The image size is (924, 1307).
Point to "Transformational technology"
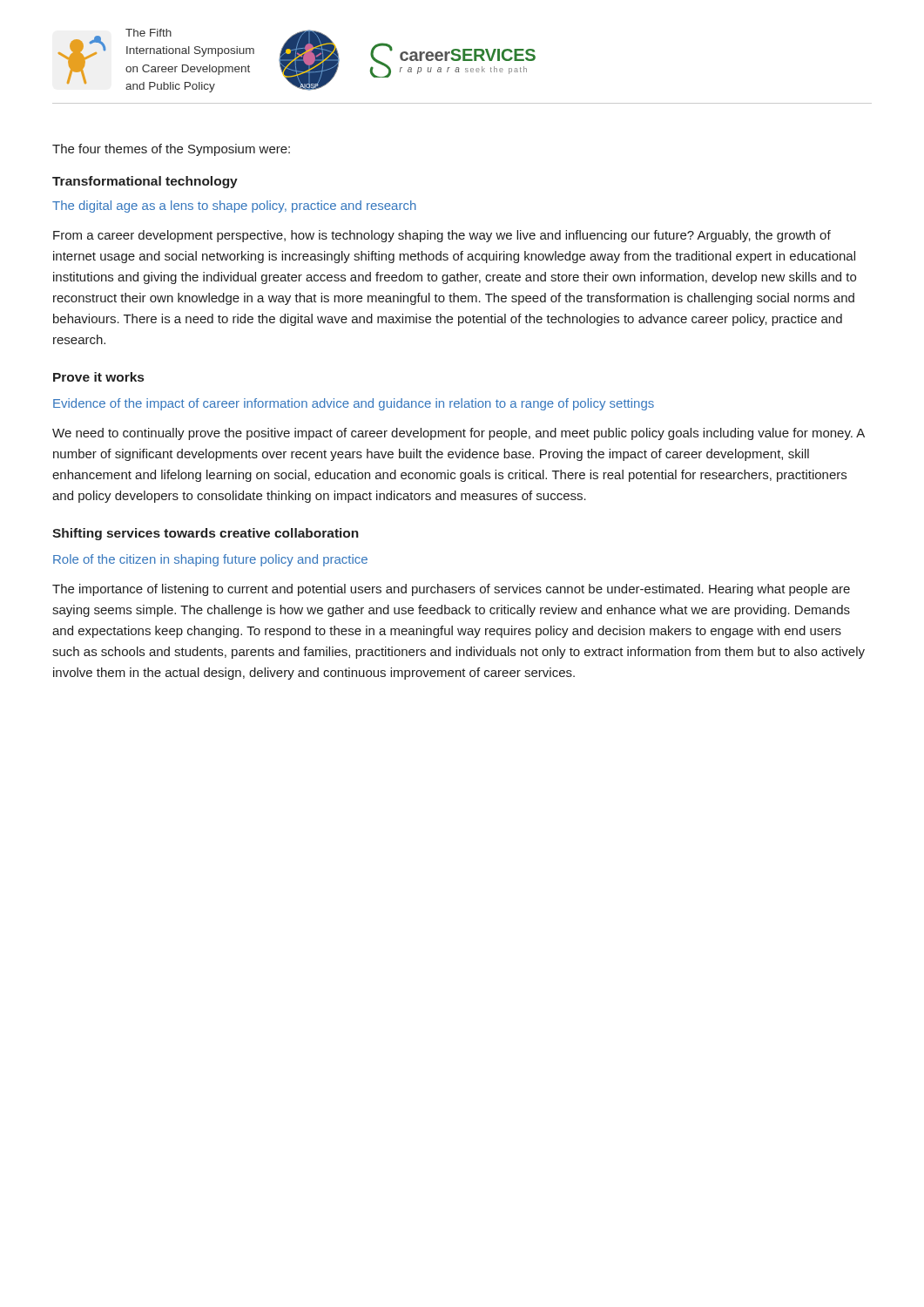coord(145,181)
